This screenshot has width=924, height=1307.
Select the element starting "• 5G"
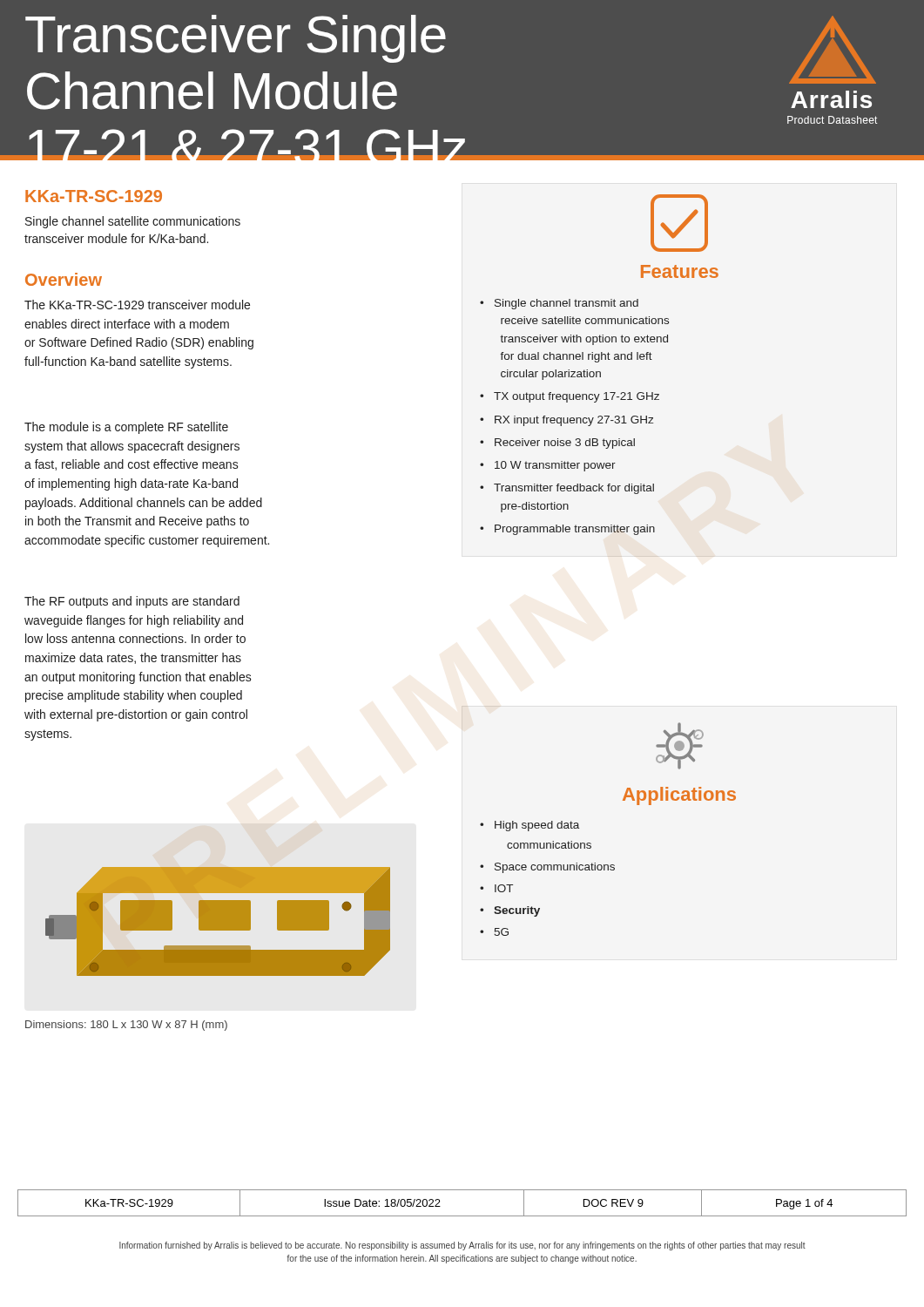click(495, 932)
